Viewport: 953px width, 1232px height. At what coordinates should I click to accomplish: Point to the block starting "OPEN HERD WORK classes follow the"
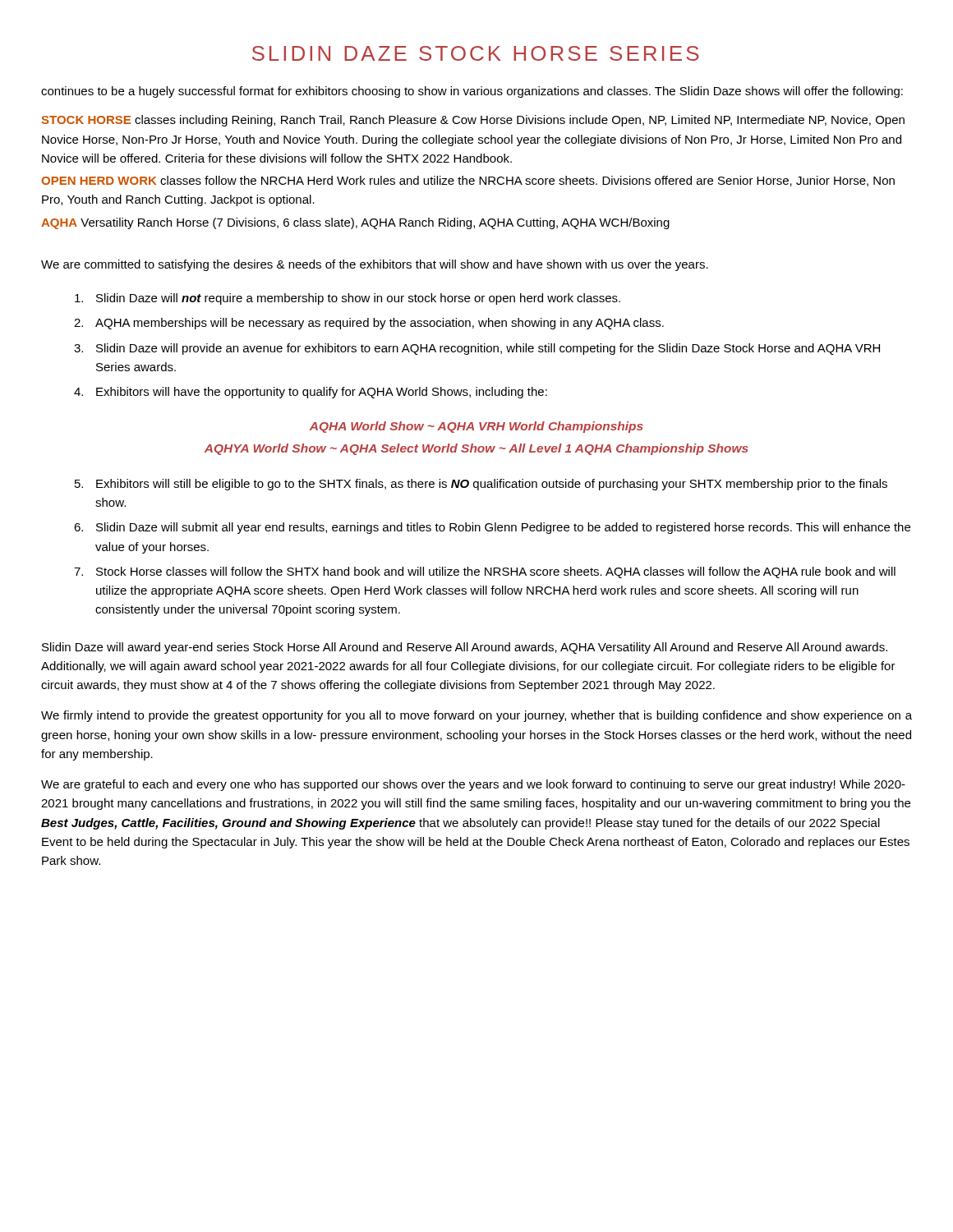click(468, 190)
